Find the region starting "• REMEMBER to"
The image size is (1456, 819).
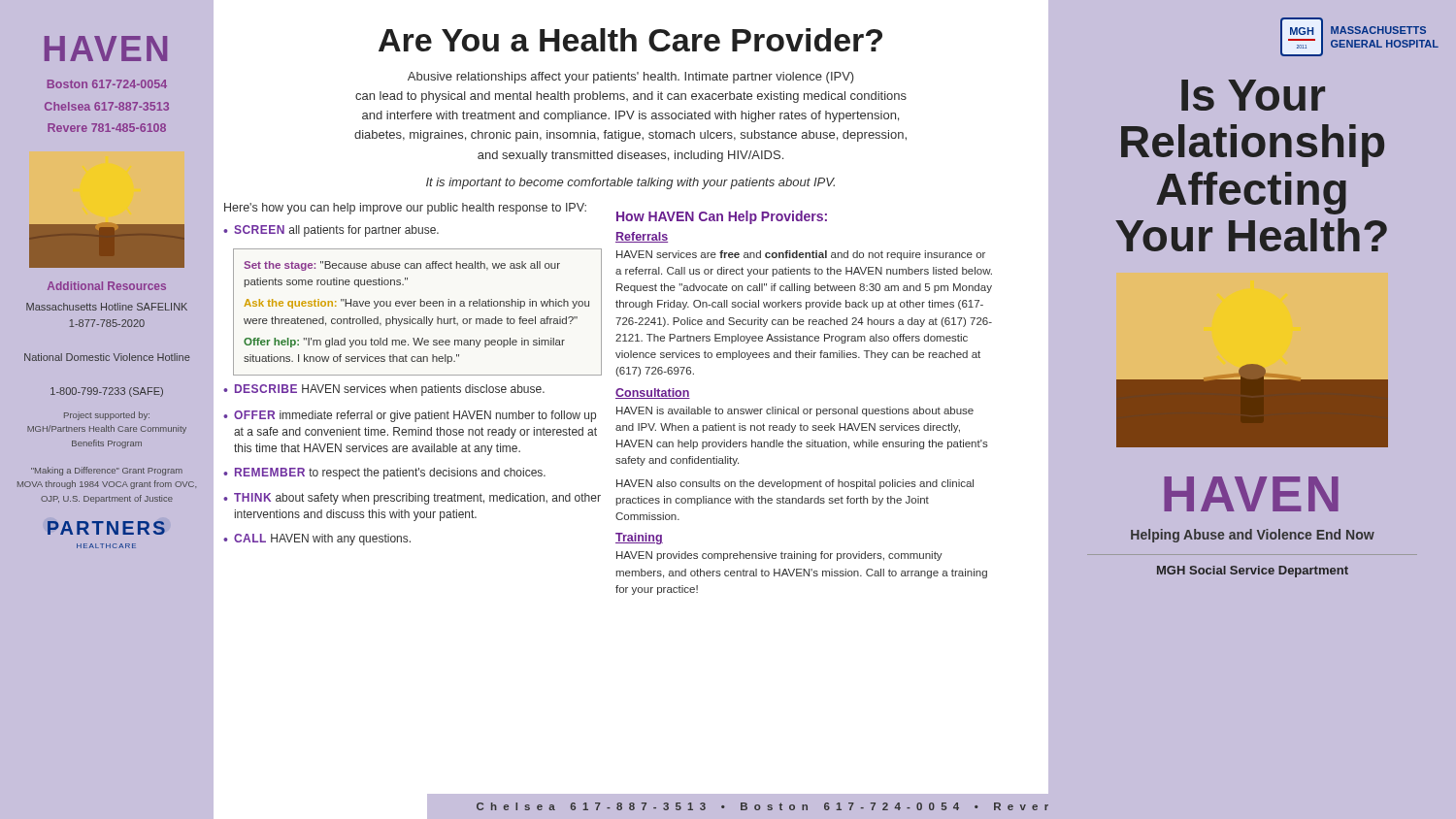click(x=385, y=474)
